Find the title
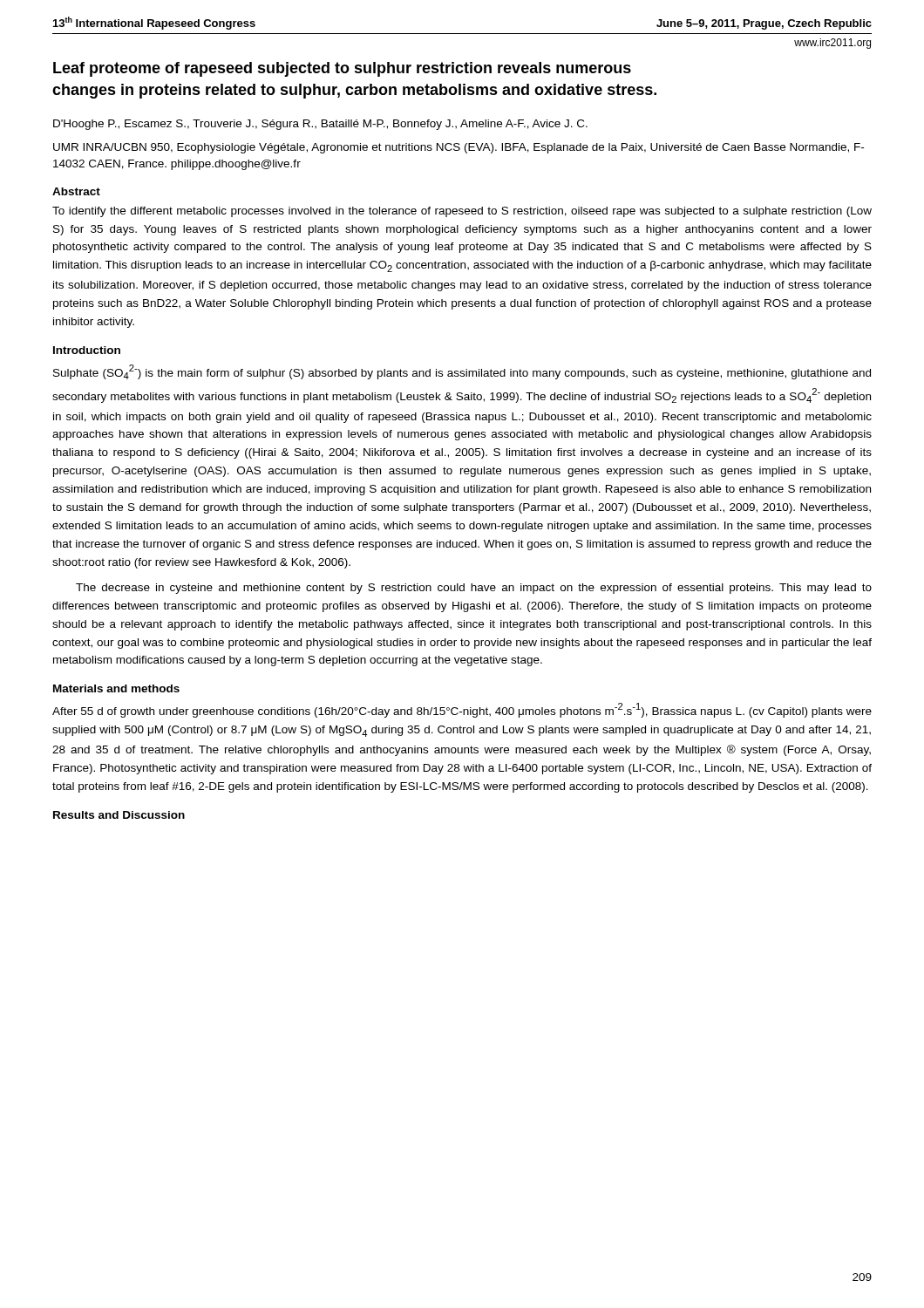This screenshot has height=1308, width=924. point(462,79)
